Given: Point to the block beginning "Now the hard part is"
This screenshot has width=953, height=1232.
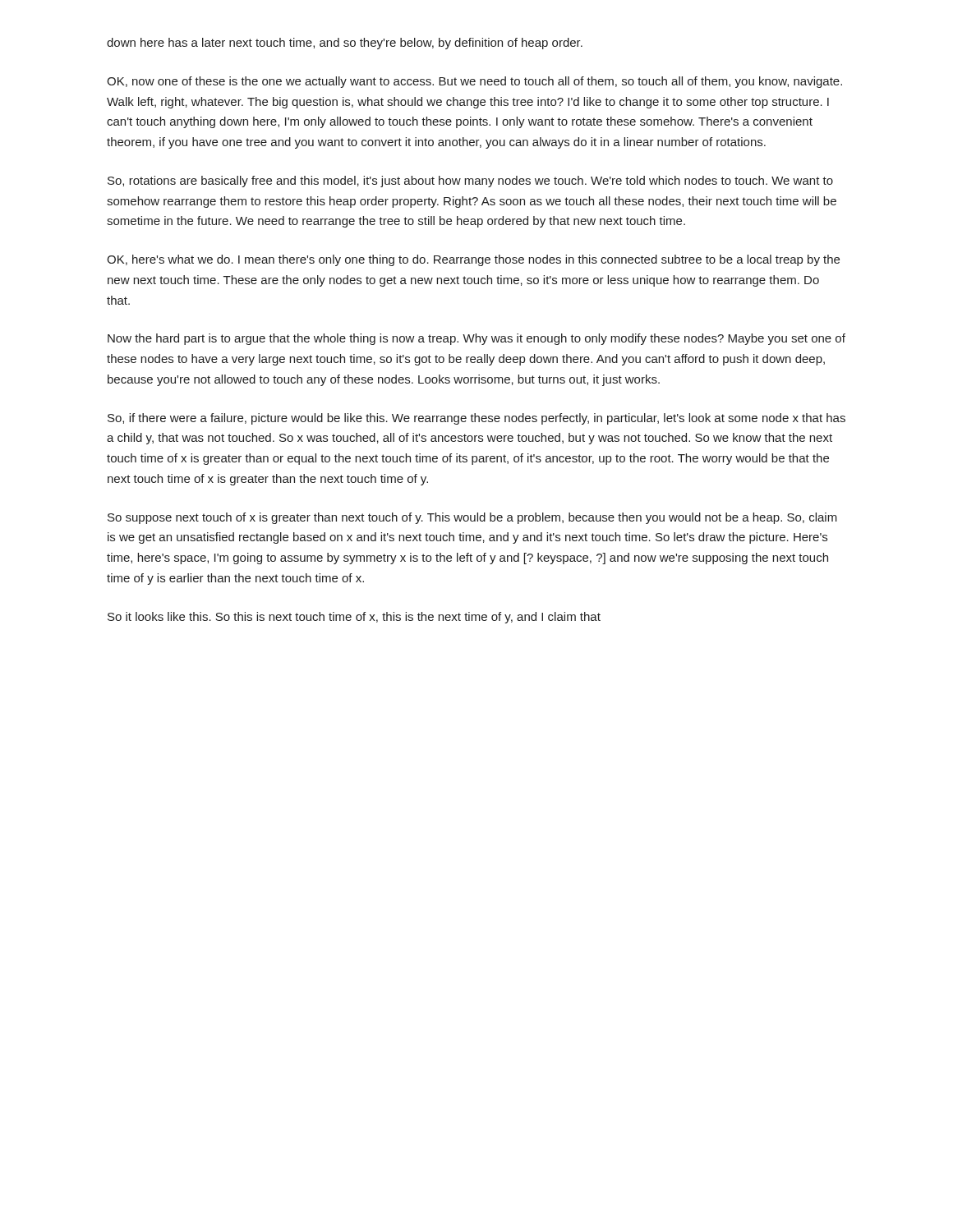Looking at the screenshot, I should point(476,359).
